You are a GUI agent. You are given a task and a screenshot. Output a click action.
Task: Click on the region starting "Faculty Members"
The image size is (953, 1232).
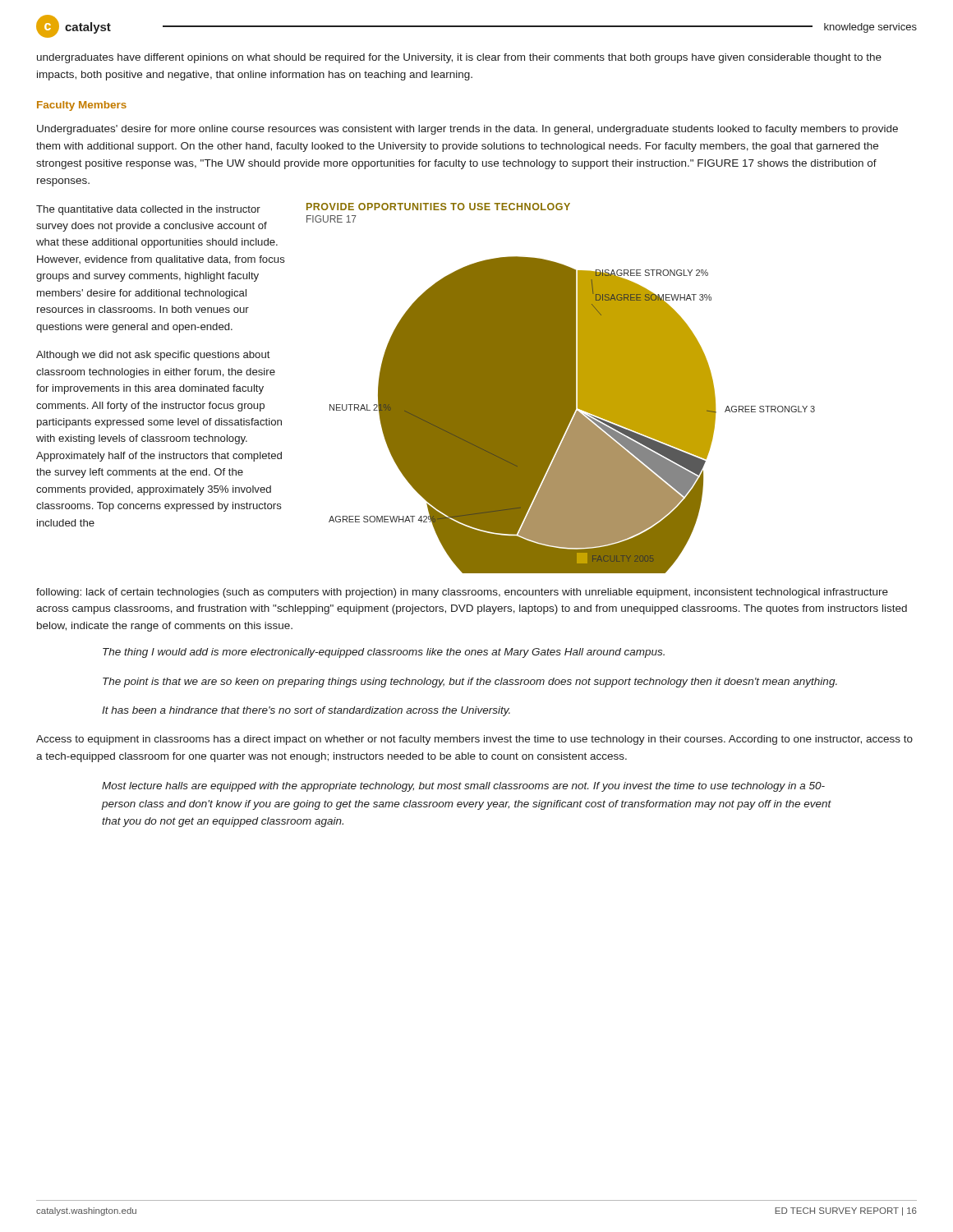[81, 105]
